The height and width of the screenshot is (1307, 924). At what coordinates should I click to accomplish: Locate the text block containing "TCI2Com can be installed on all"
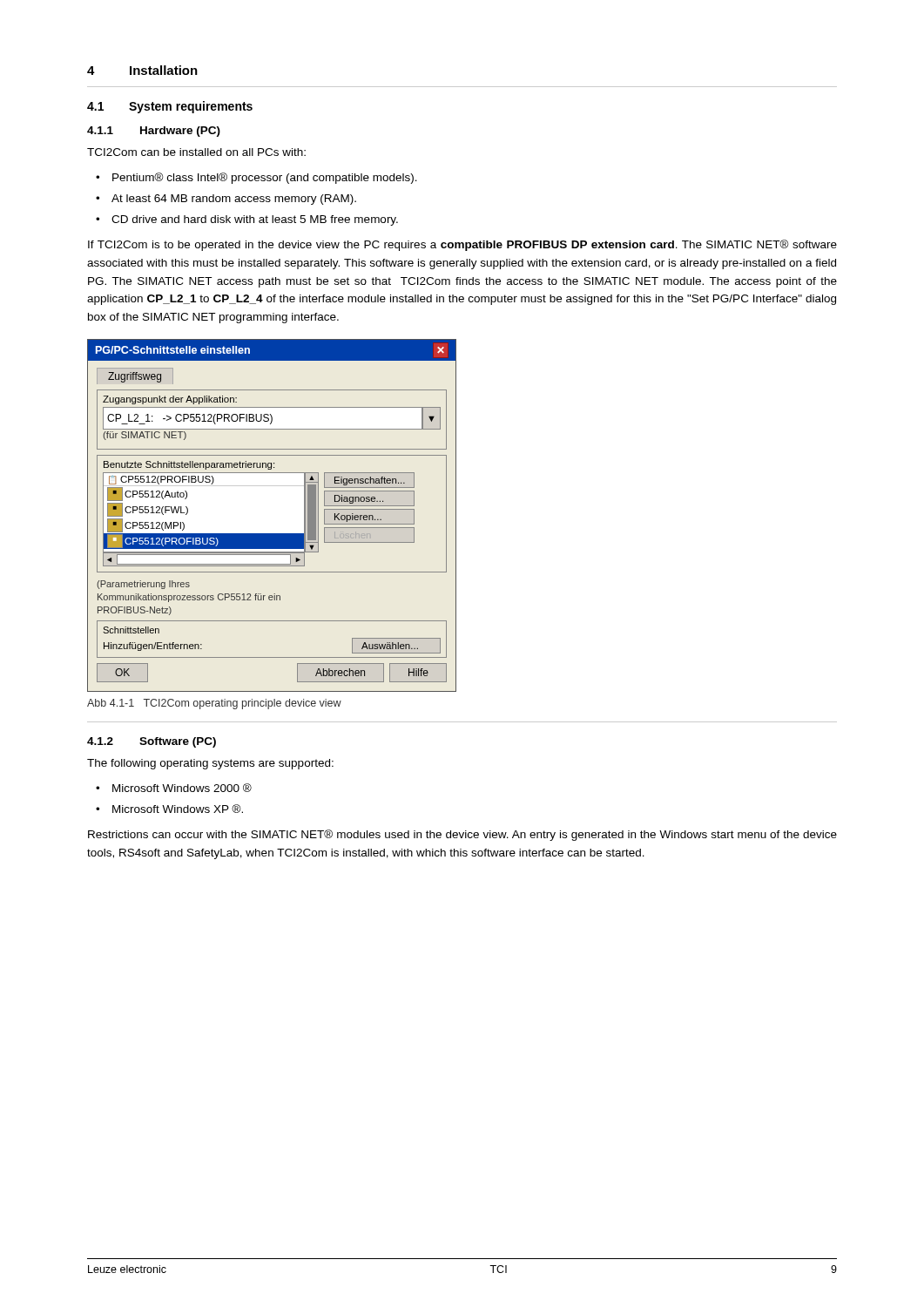[x=197, y=152]
